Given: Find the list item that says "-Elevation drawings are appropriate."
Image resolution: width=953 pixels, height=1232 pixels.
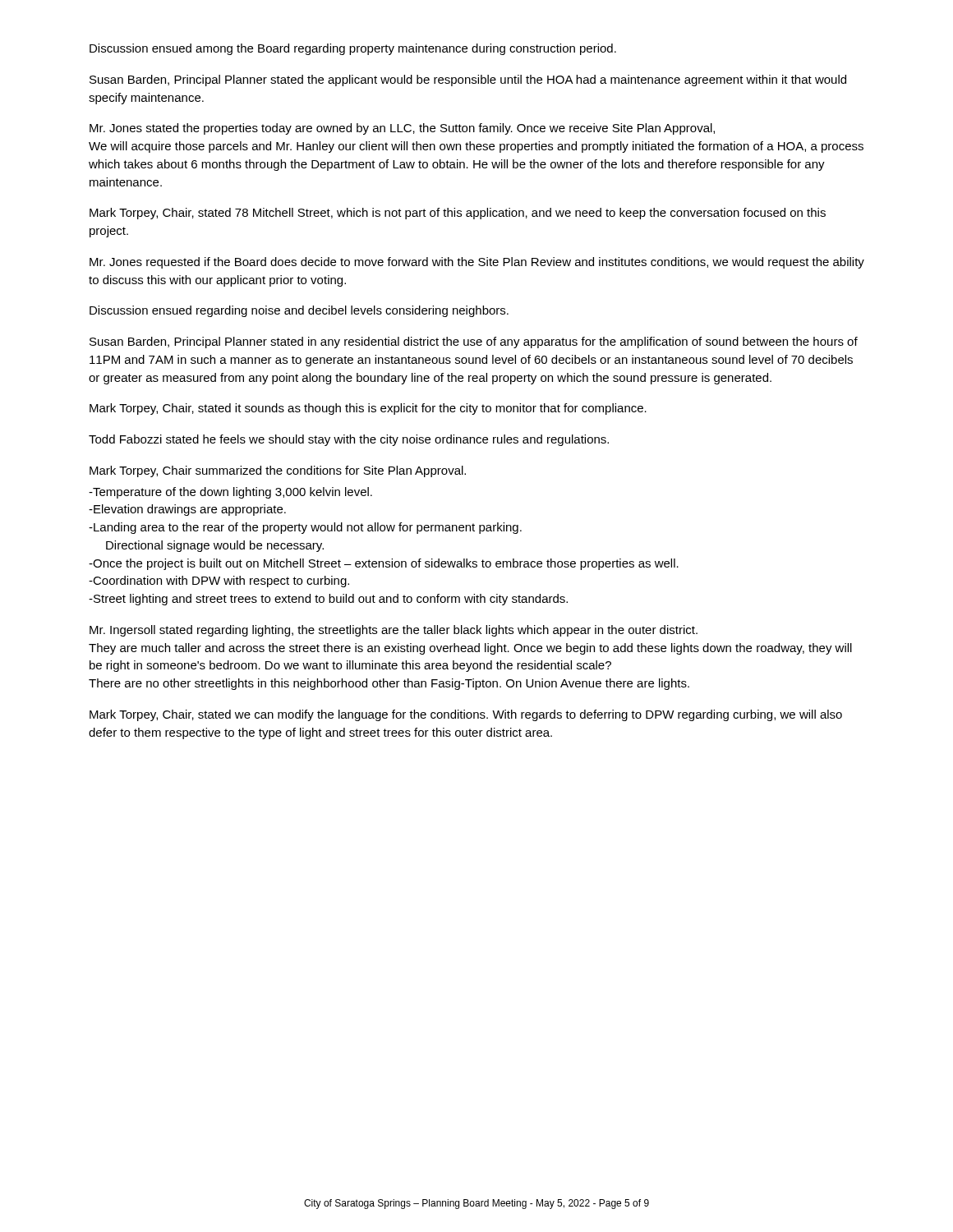Looking at the screenshot, I should 188,509.
